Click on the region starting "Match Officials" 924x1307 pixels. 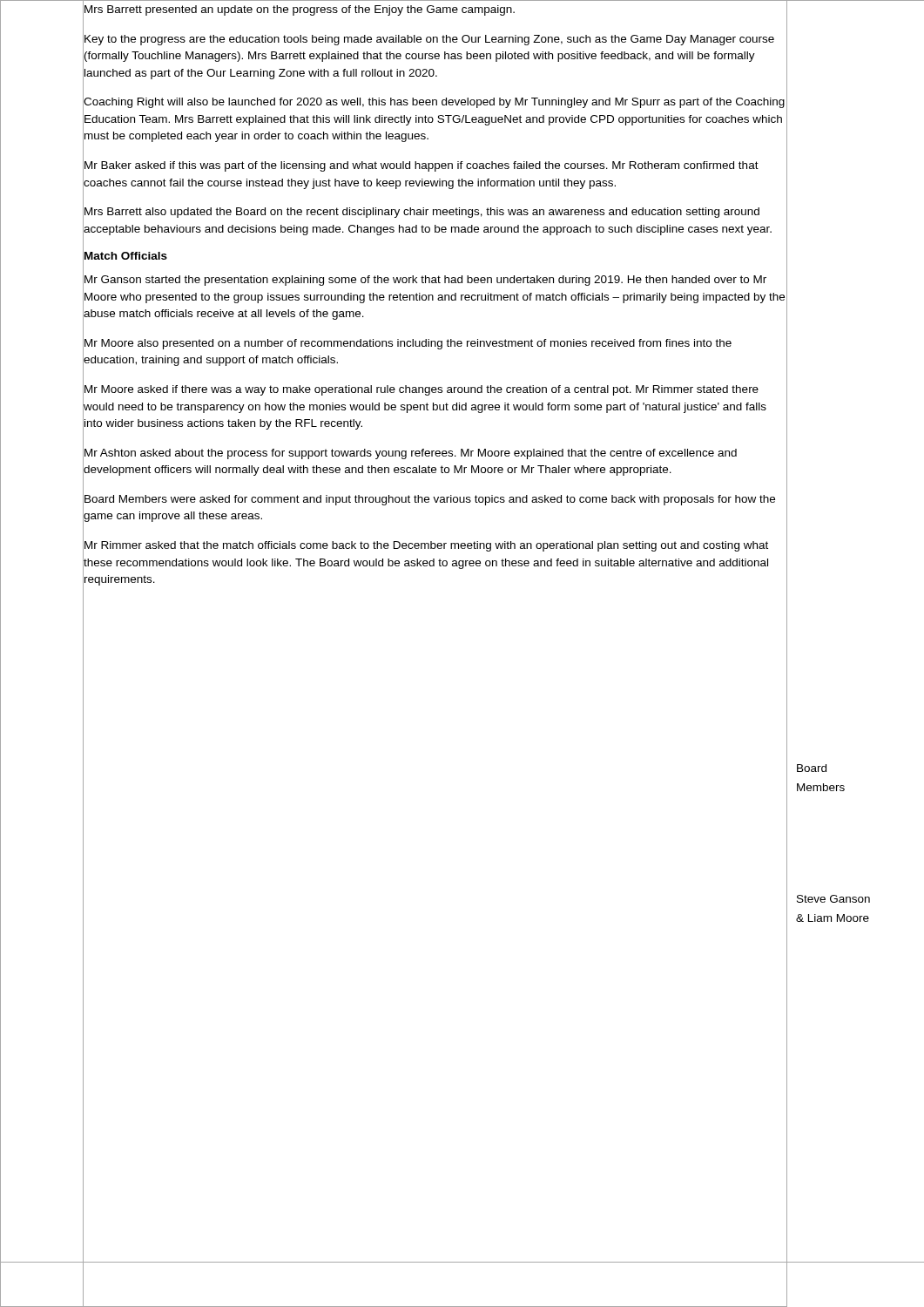pos(125,256)
